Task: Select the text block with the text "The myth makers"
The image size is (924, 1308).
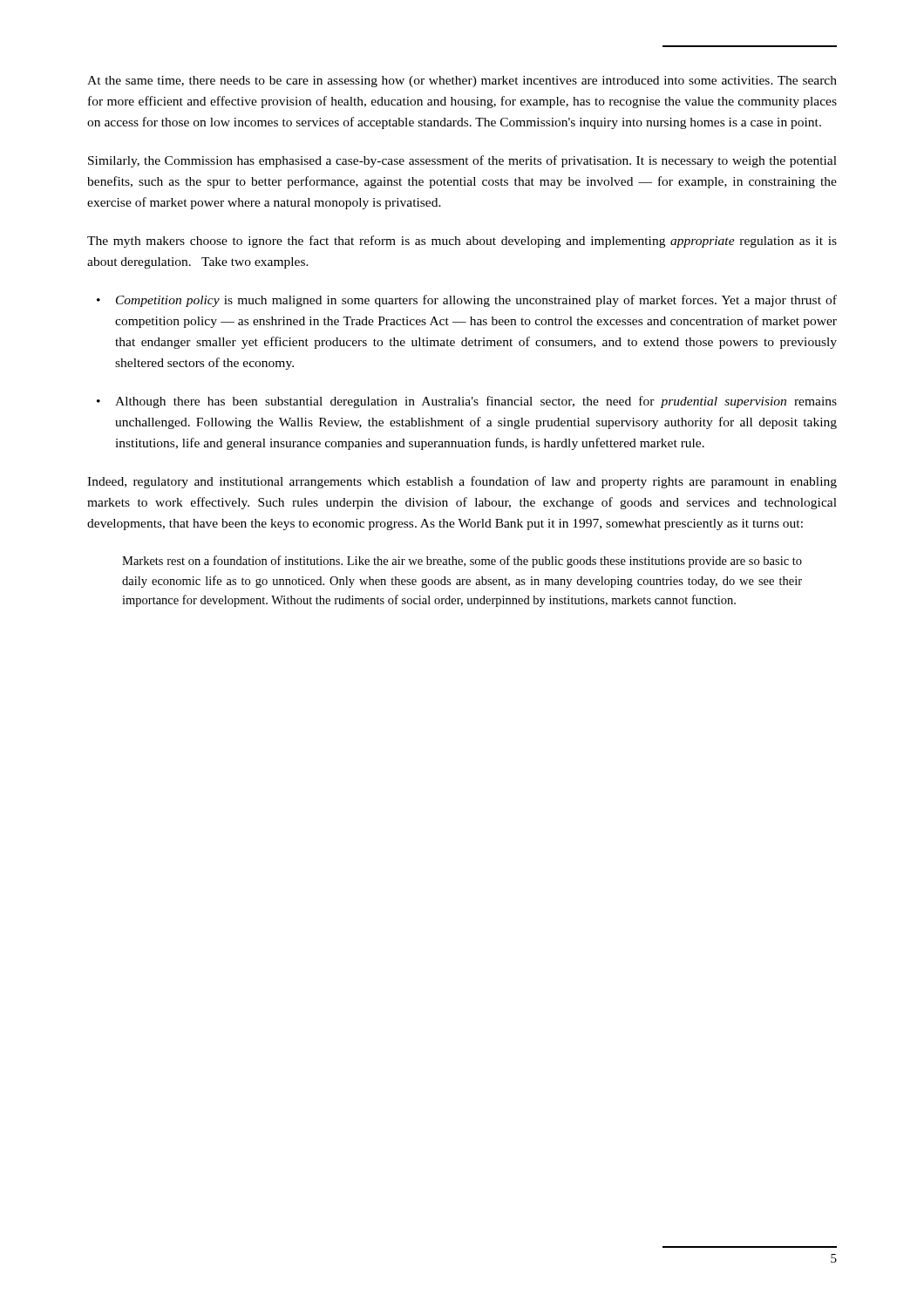Action: [462, 251]
